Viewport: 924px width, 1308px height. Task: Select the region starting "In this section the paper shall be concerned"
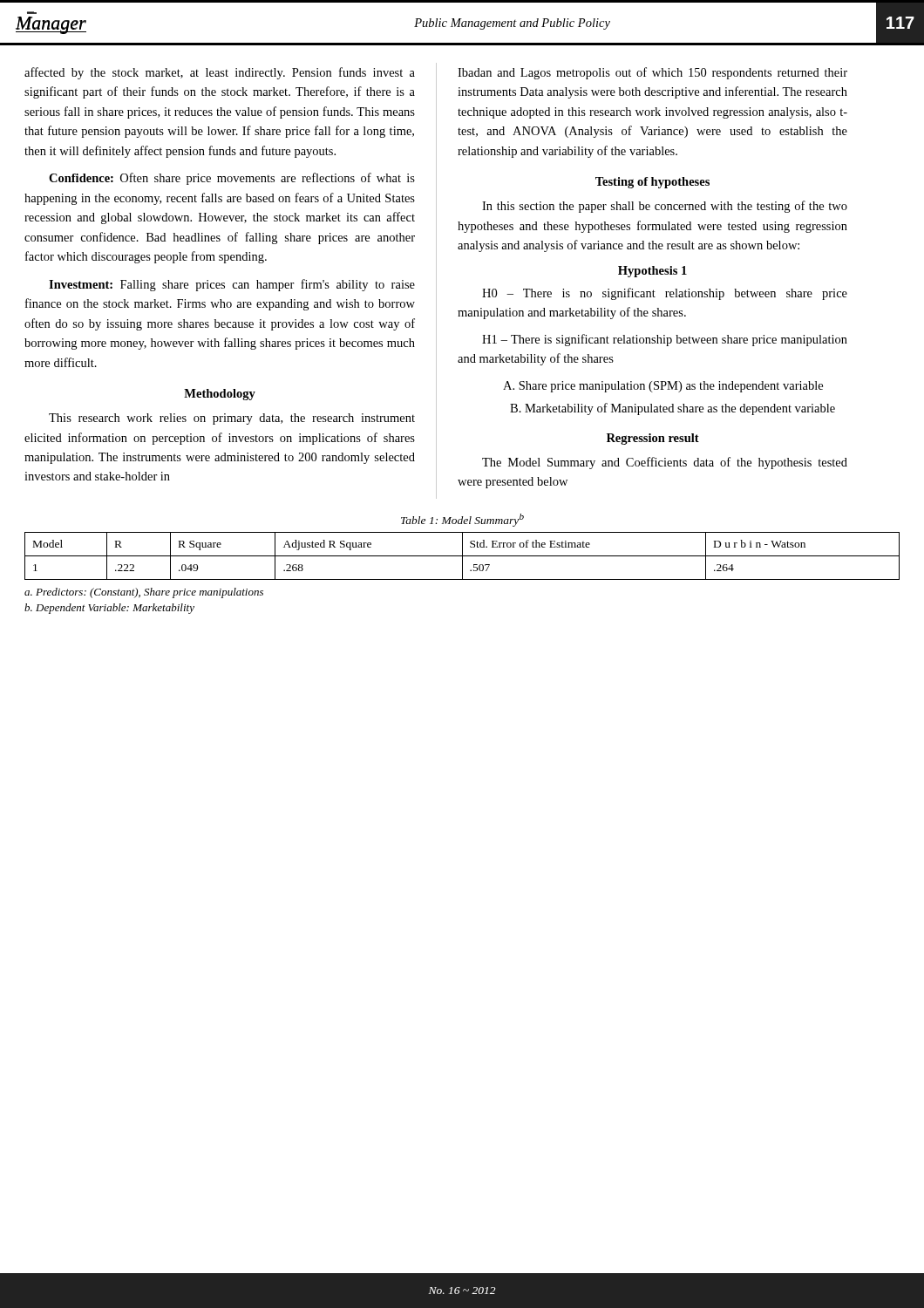(652, 226)
